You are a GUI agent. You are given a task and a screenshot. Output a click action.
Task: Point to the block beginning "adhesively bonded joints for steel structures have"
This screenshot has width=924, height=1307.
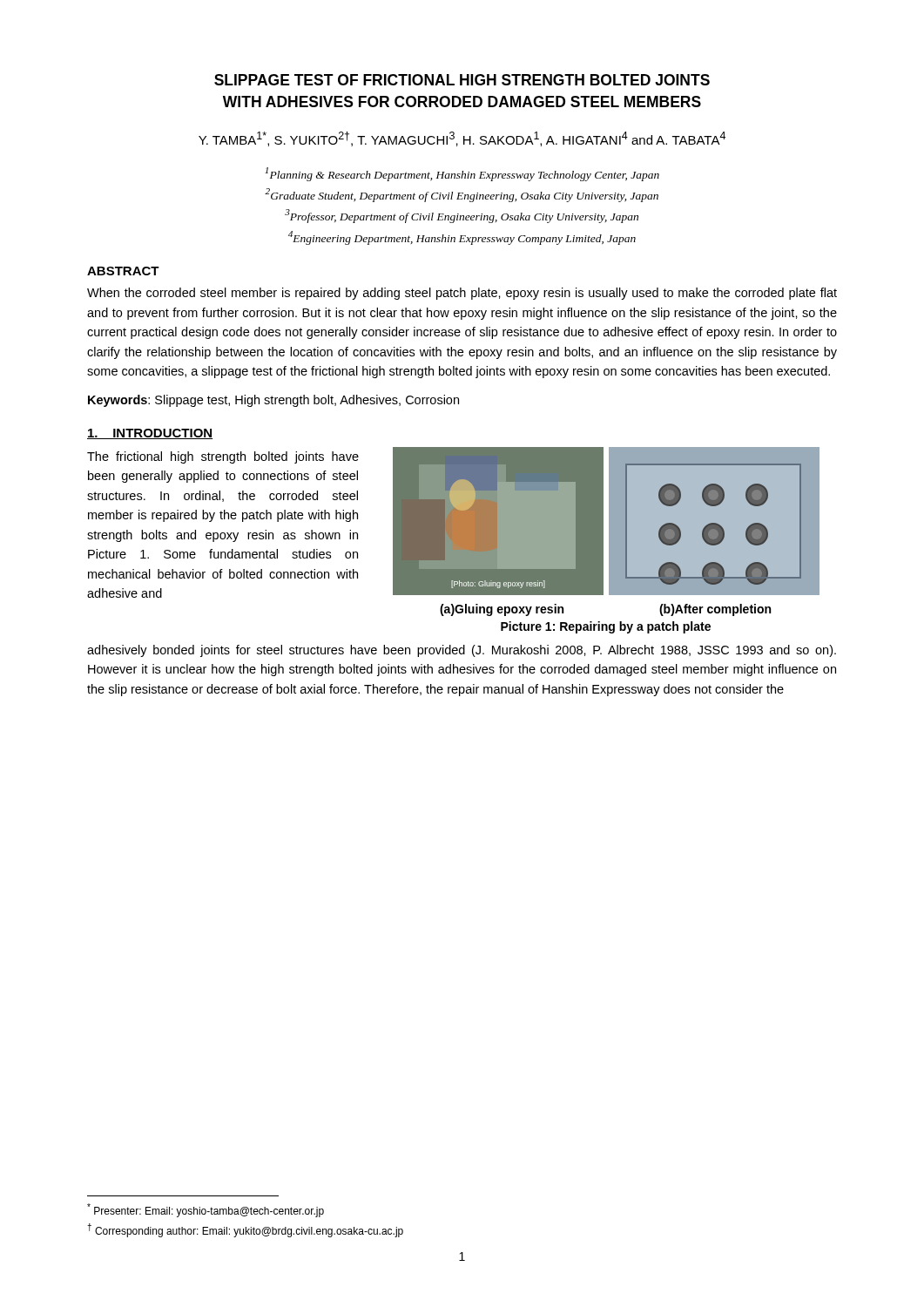pos(462,670)
